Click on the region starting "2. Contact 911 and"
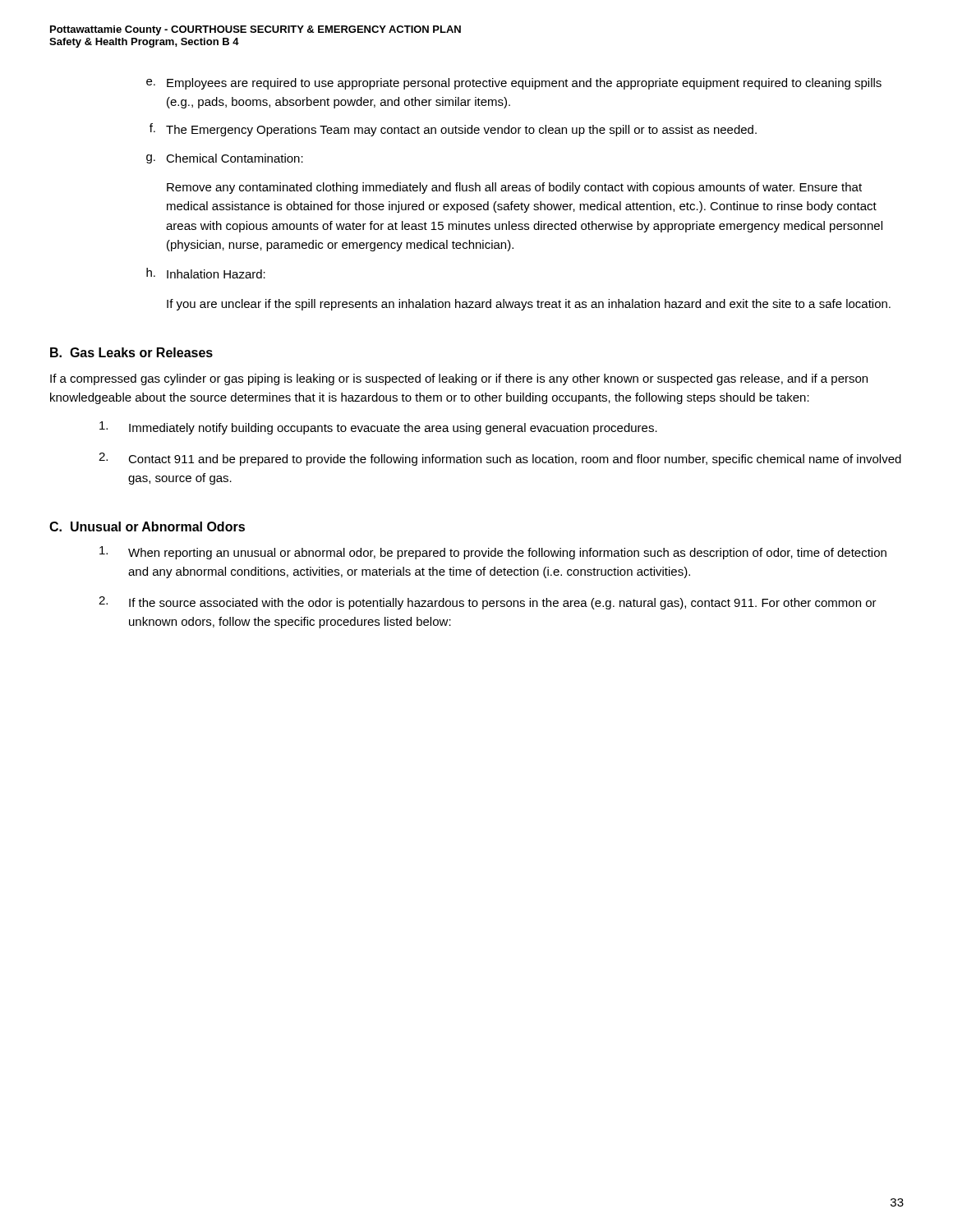The image size is (953, 1232). pyautogui.click(x=501, y=468)
